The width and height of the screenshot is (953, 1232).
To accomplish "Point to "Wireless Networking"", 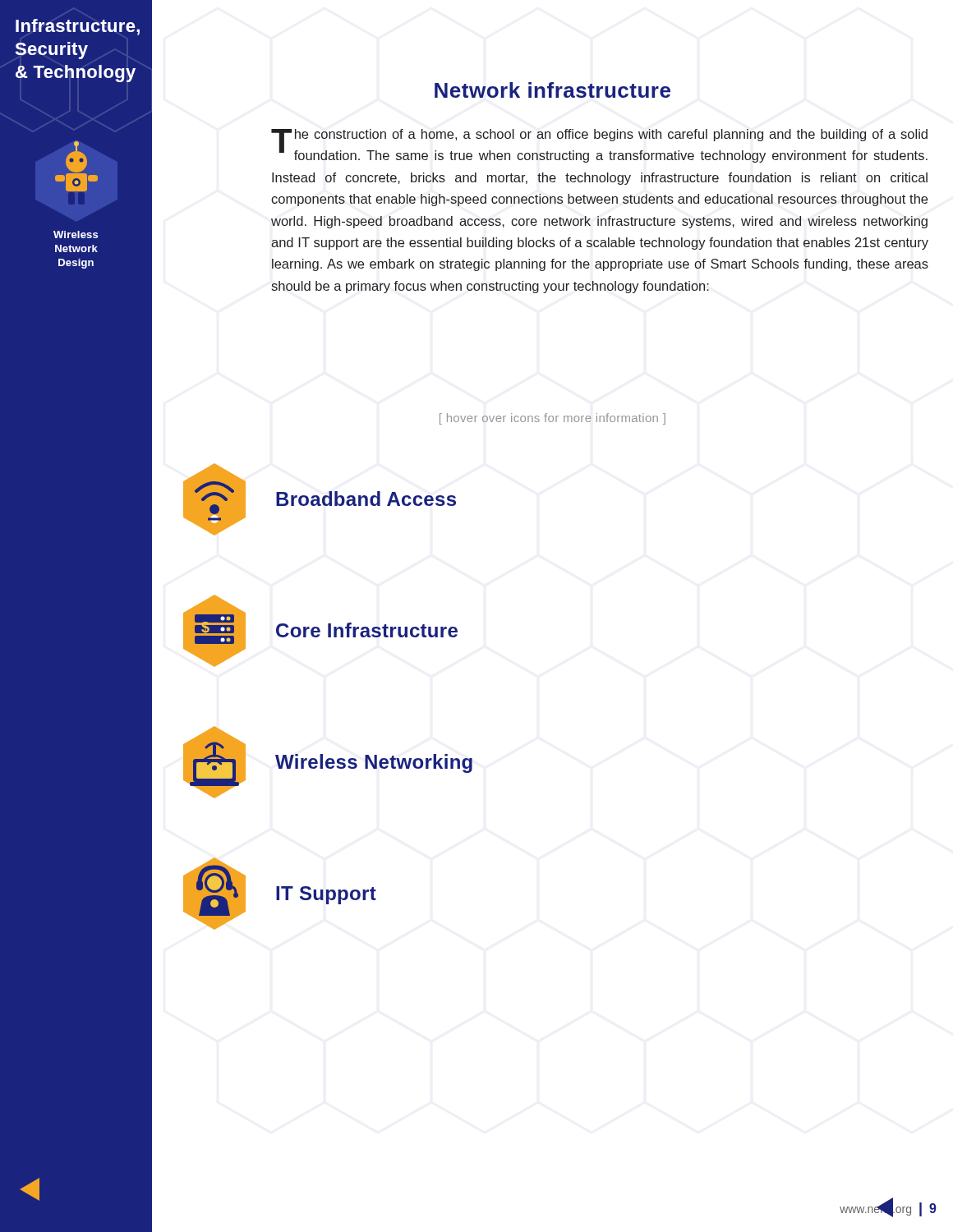I will pos(374,762).
